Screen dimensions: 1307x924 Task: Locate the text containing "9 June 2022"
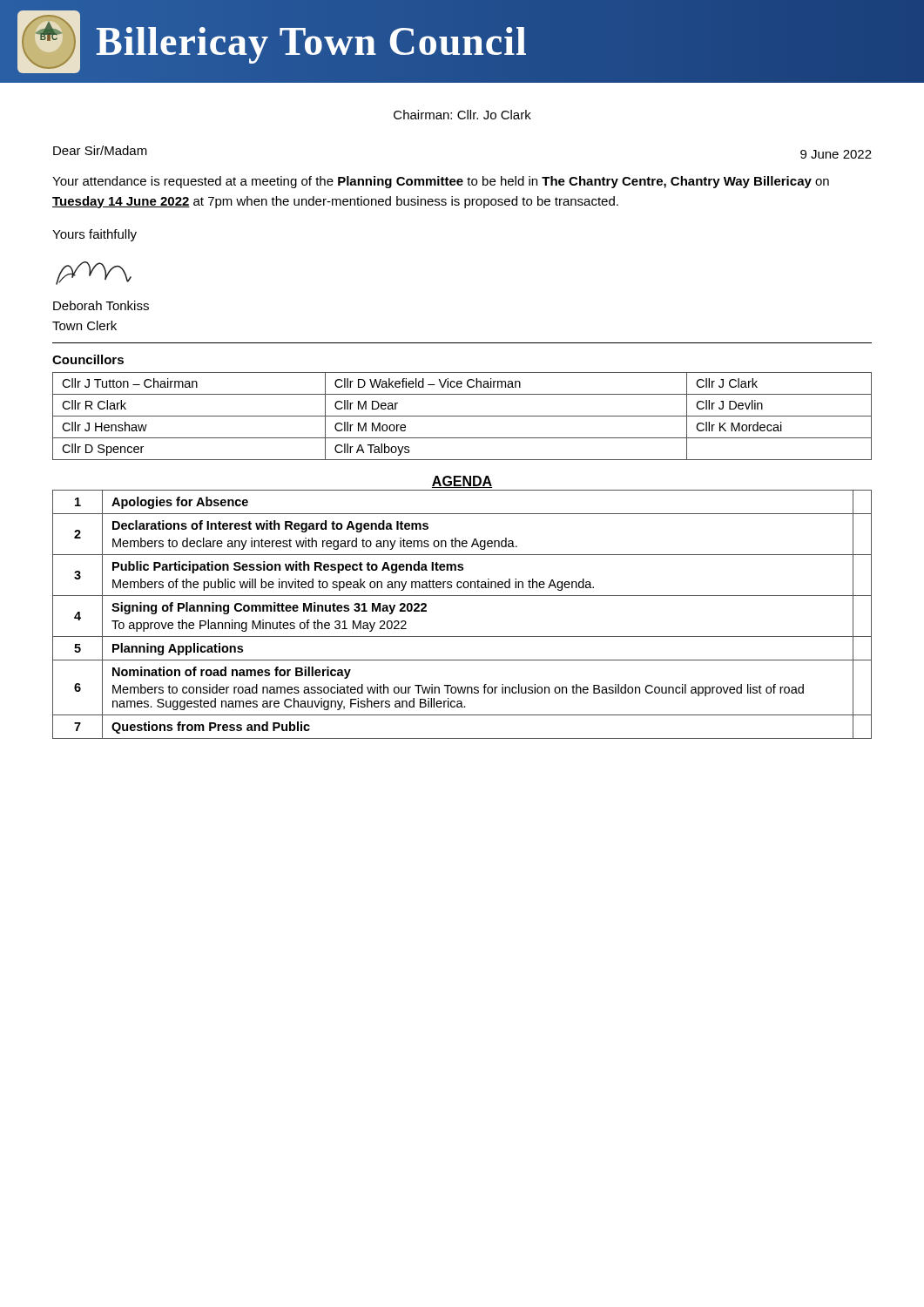(836, 154)
